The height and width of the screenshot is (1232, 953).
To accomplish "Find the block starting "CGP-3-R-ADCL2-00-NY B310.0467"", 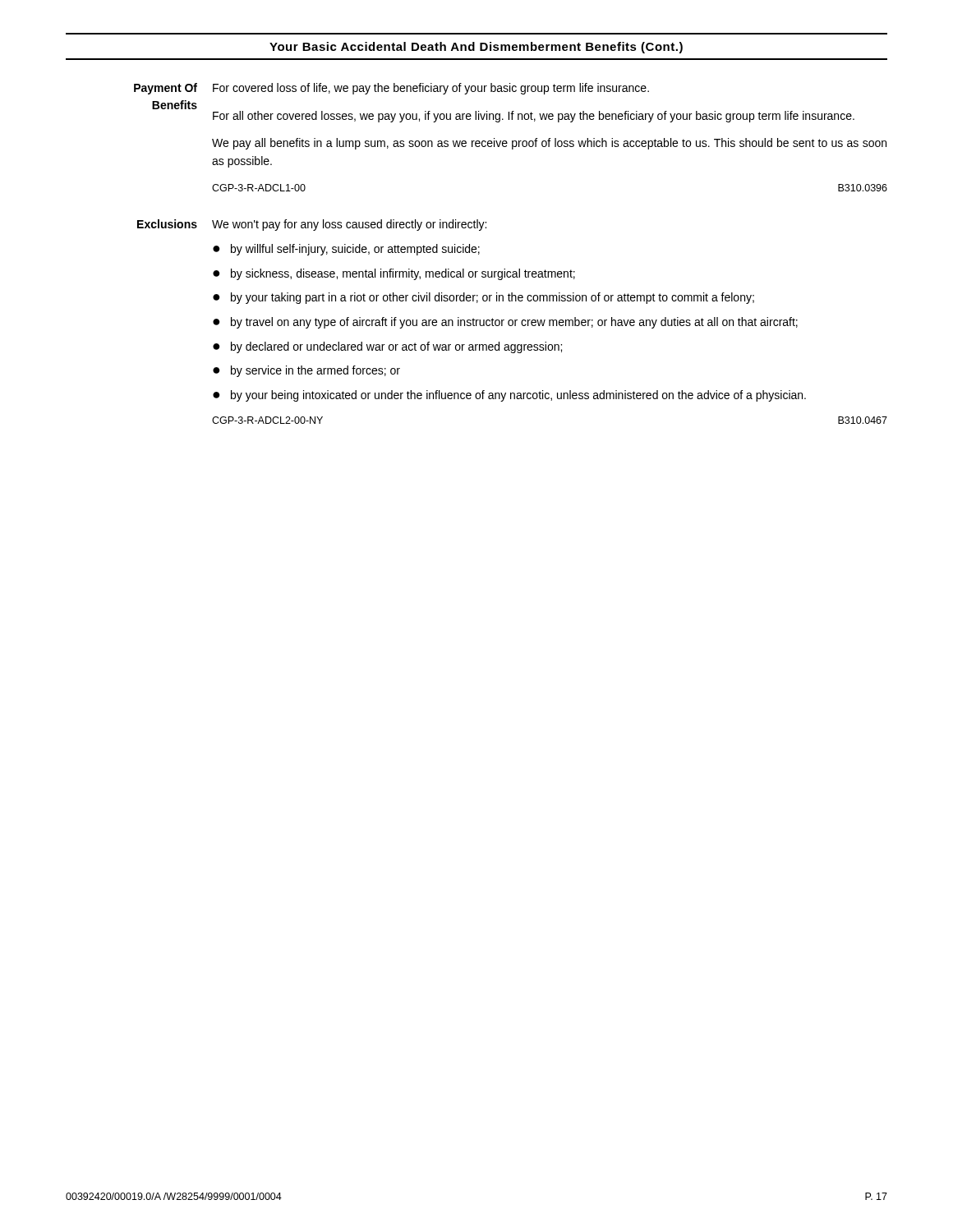I will click(272, 420).
